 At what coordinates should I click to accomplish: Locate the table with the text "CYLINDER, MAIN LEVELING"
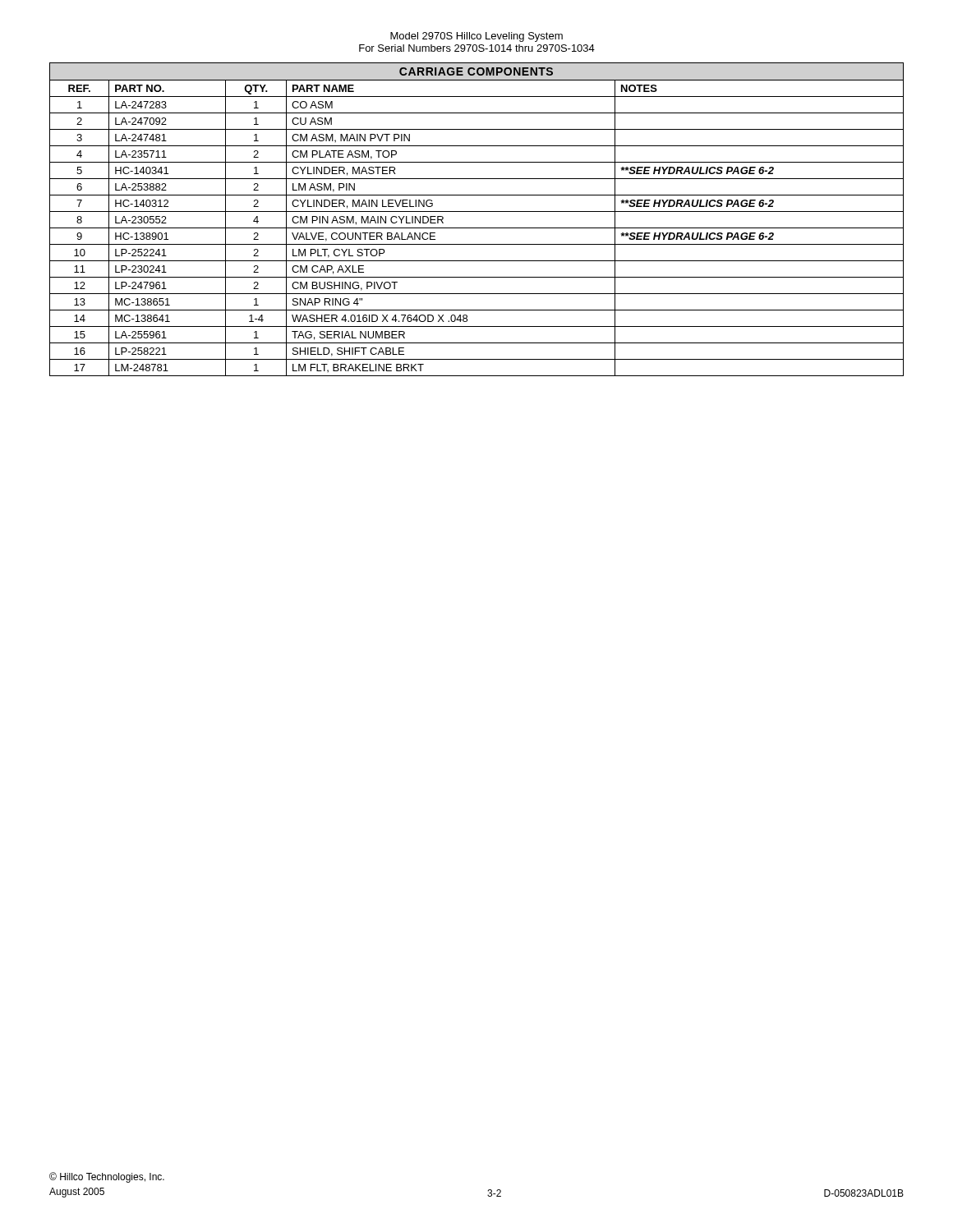point(476,219)
